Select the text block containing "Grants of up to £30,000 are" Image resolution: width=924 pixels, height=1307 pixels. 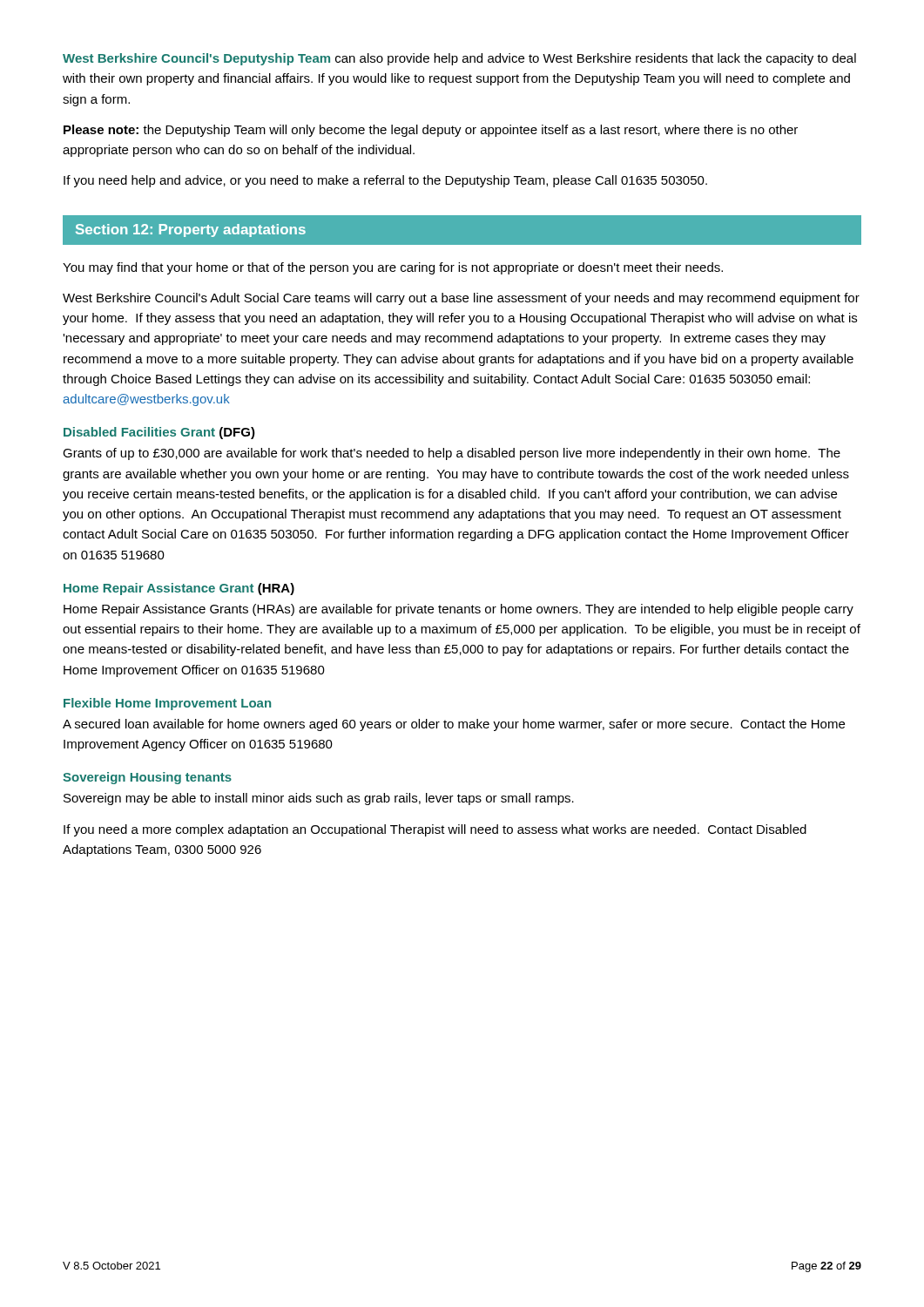pos(456,504)
